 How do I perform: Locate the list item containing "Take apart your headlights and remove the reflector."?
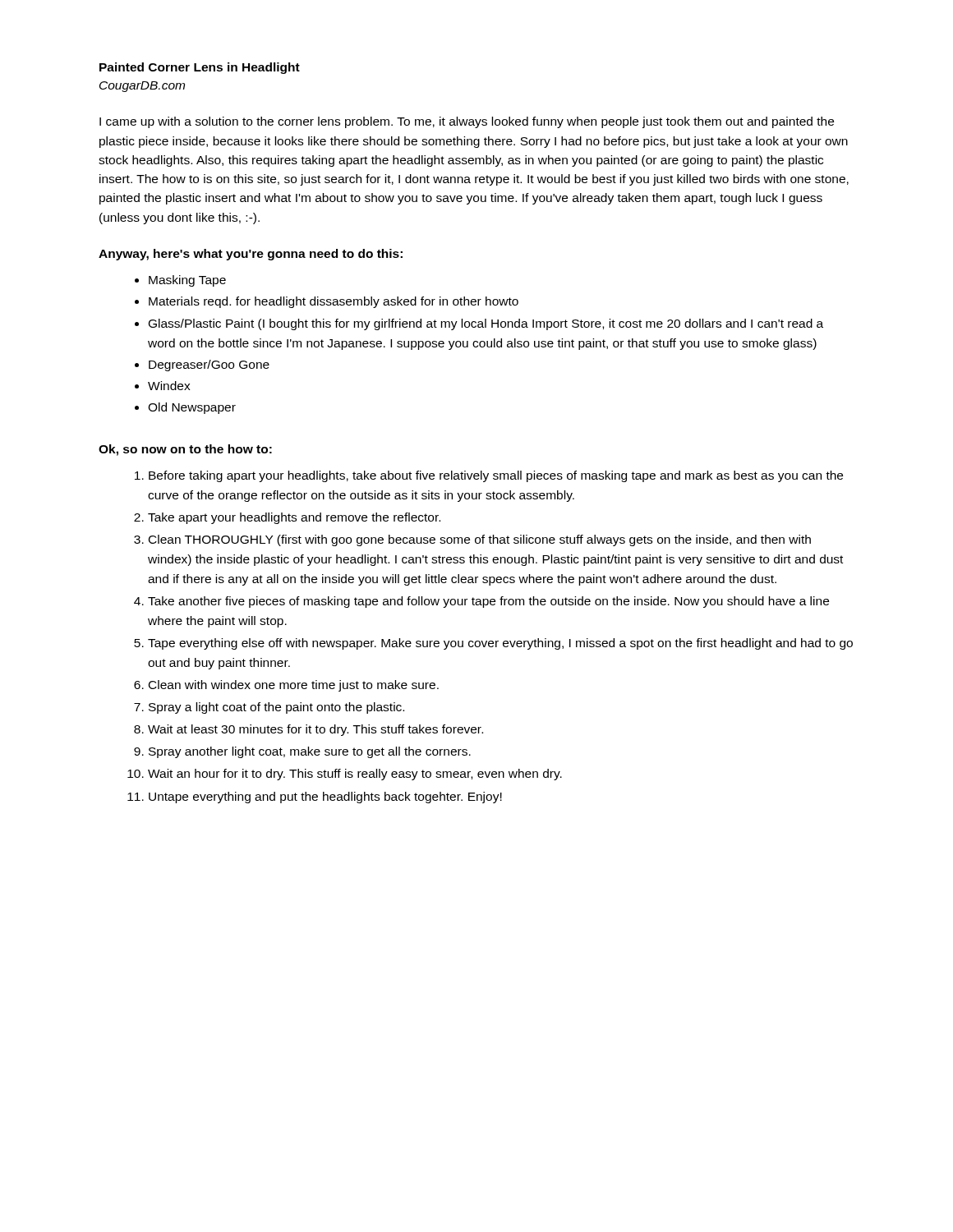[x=295, y=517]
